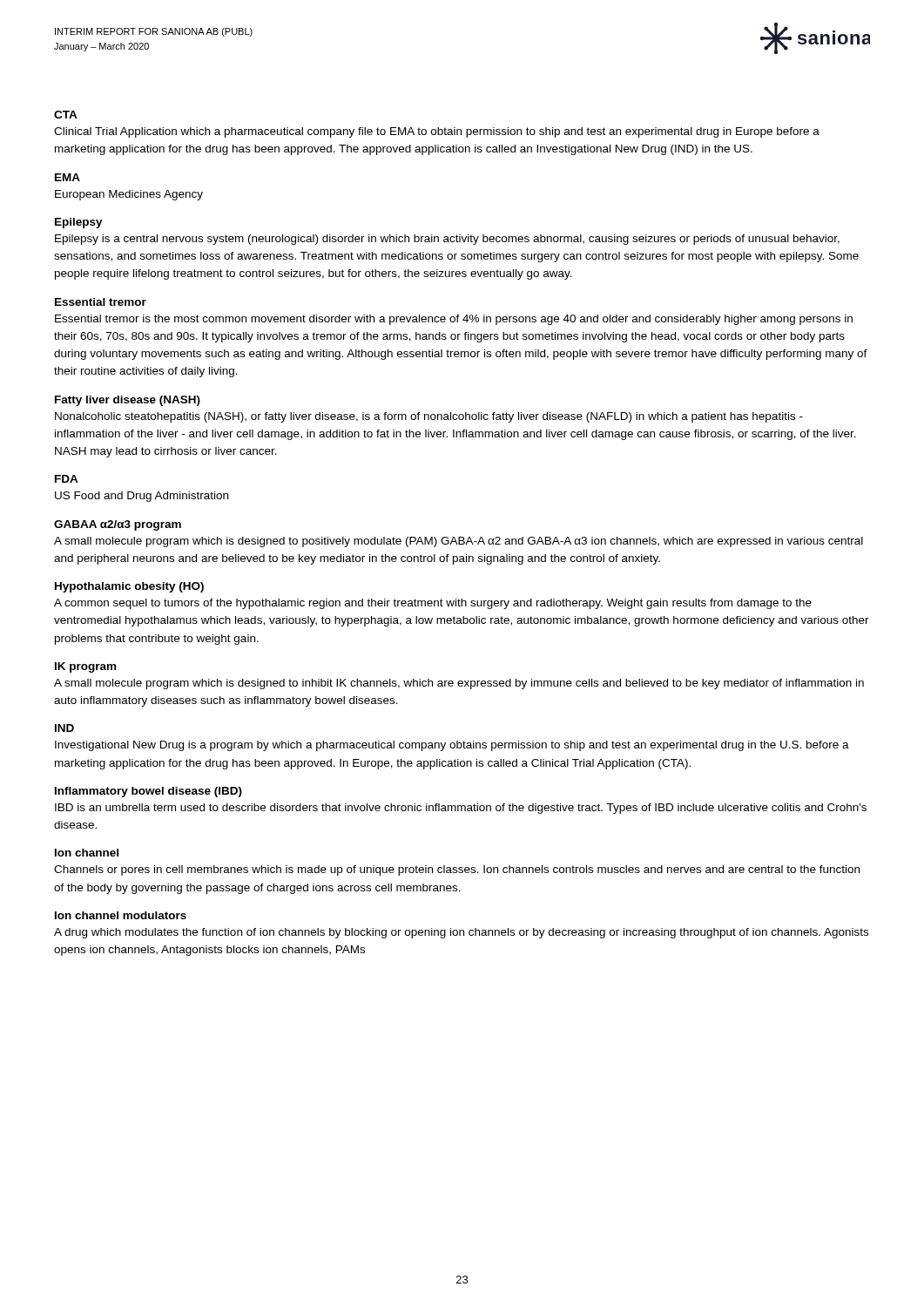The height and width of the screenshot is (1307, 924).
Task: Click the logo
Action: pyautogui.click(x=813, y=40)
